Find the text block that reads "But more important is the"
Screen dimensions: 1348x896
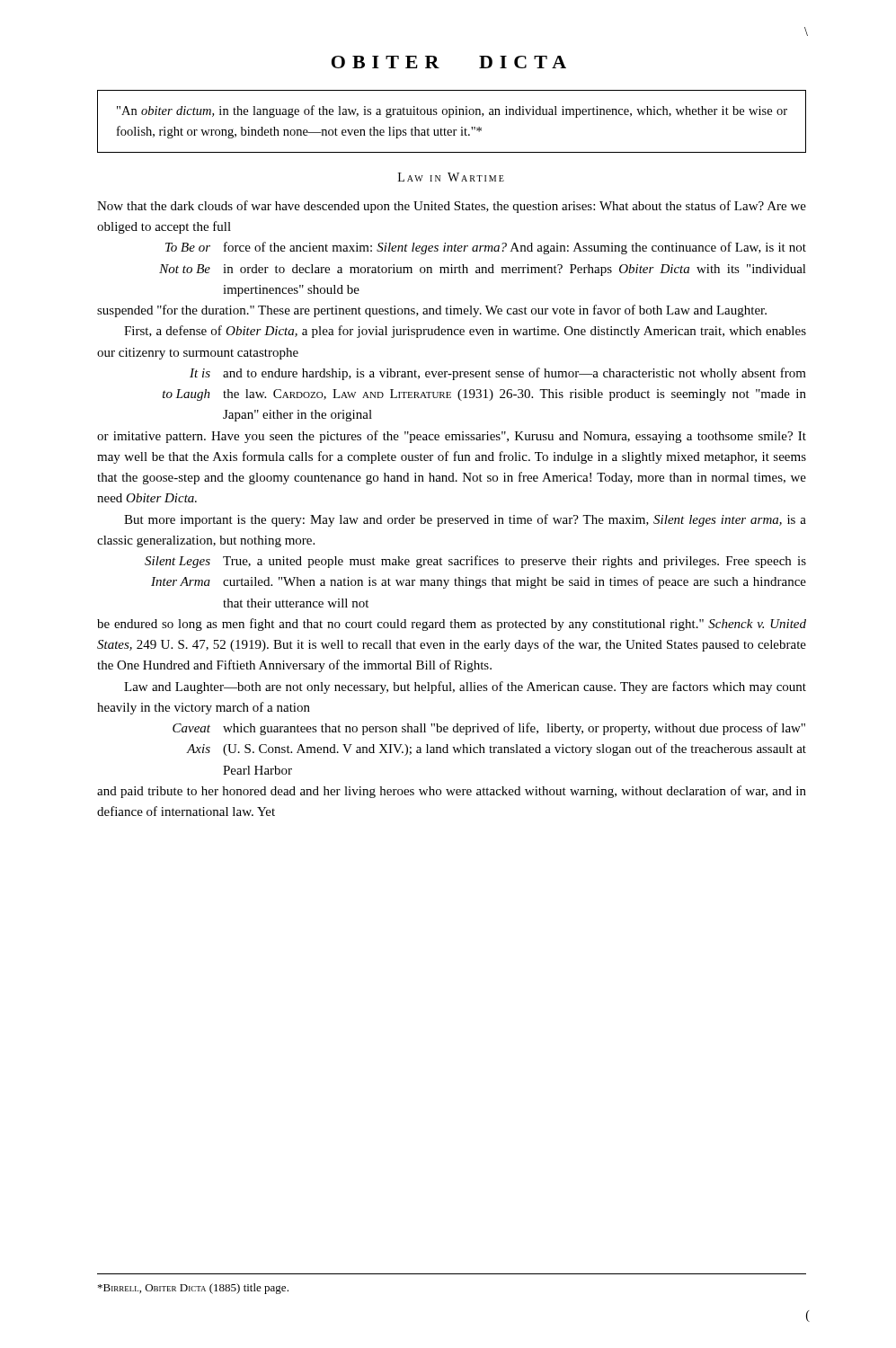(452, 593)
